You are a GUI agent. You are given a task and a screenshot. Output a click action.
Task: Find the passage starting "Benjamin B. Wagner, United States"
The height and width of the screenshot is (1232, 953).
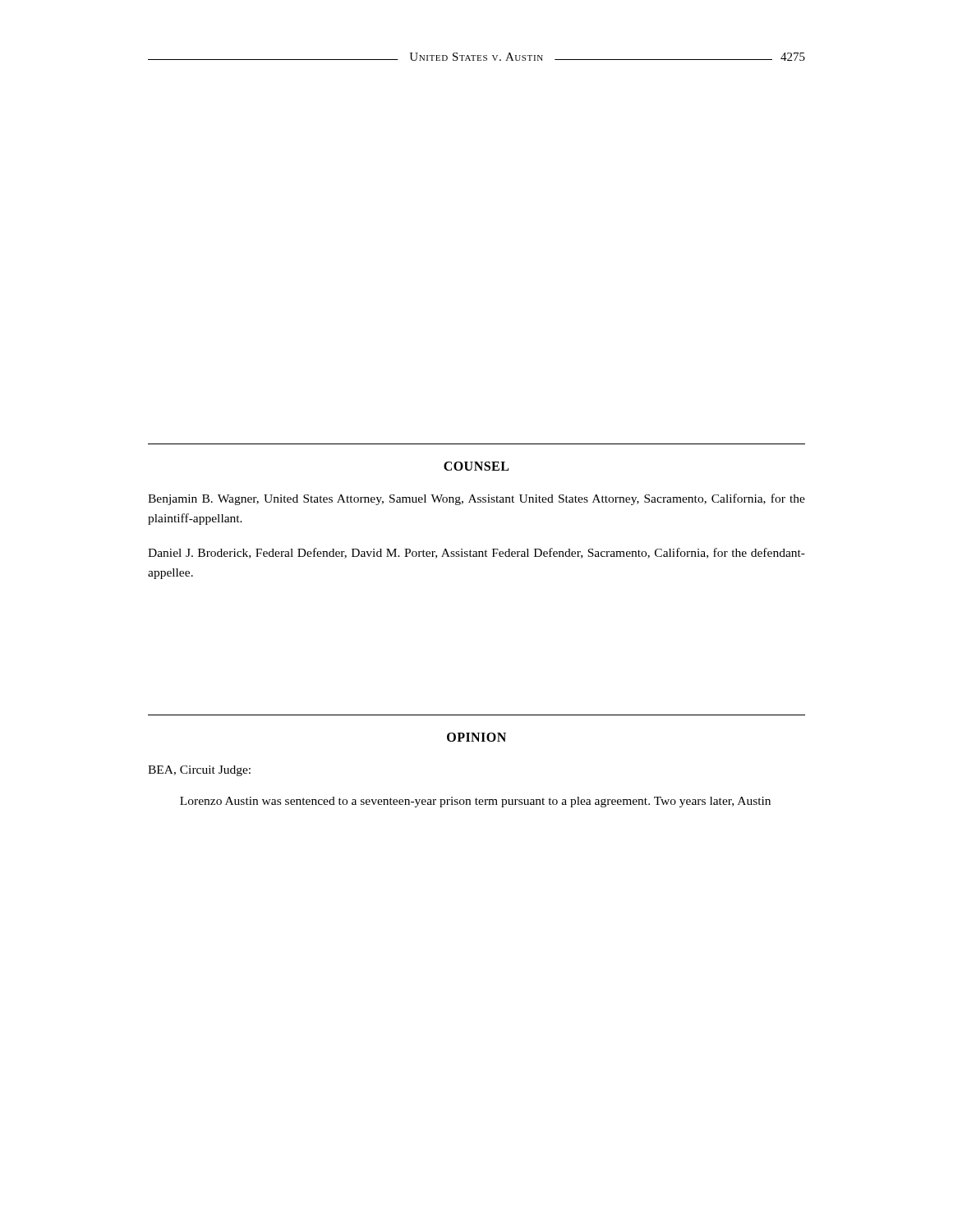[x=476, y=508]
